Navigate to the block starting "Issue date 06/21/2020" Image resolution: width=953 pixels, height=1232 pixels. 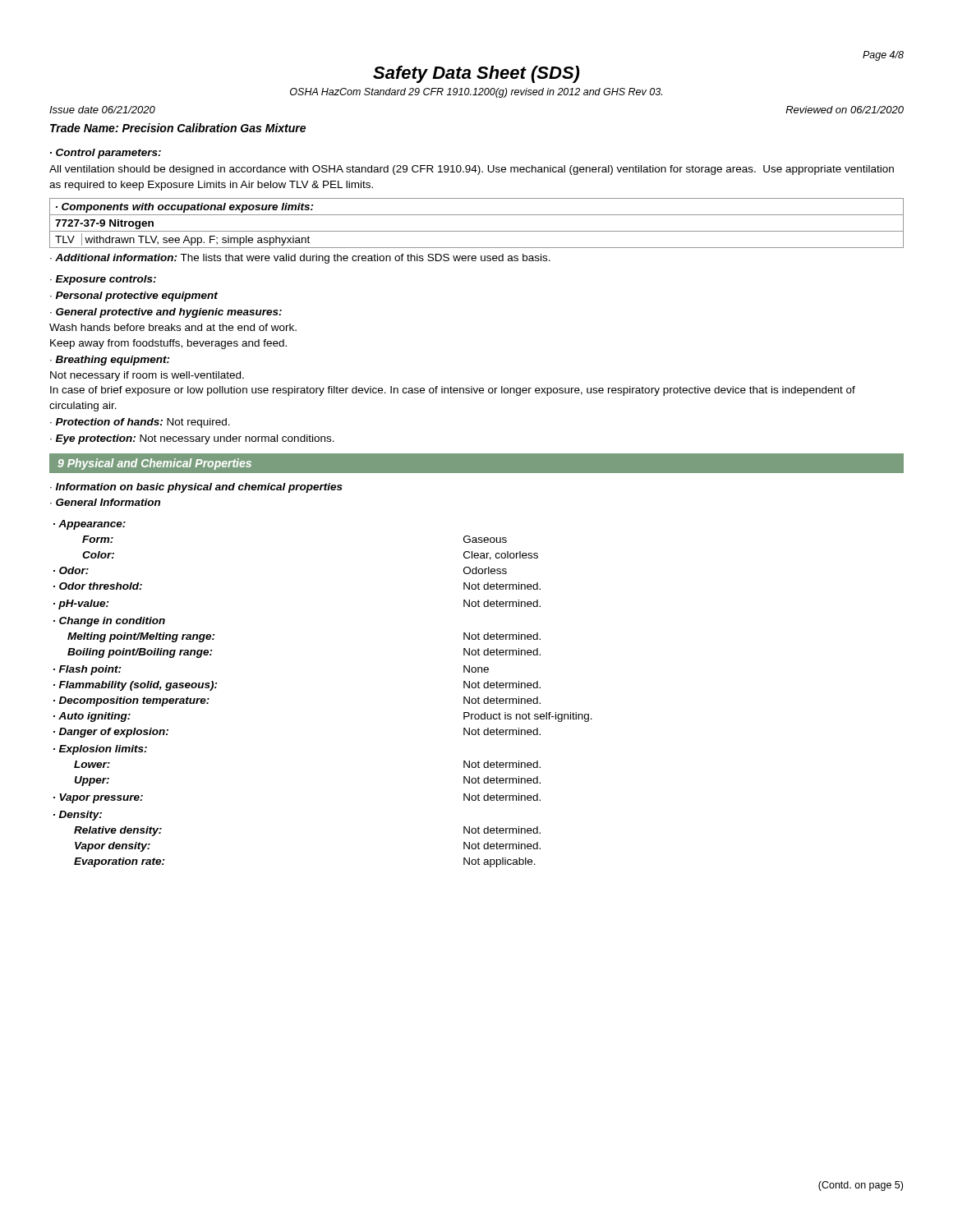[94, 110]
